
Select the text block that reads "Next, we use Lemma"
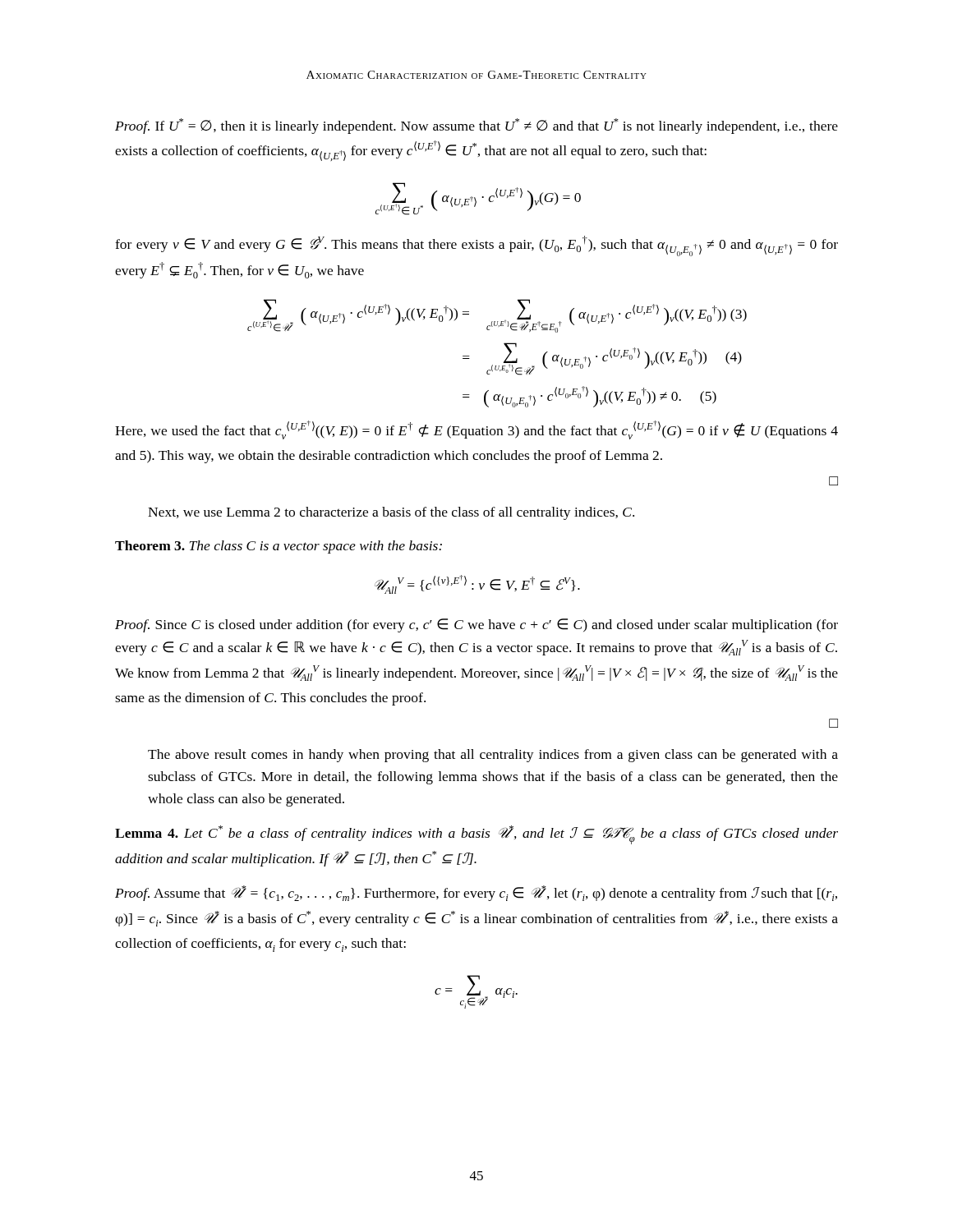pyautogui.click(x=493, y=512)
